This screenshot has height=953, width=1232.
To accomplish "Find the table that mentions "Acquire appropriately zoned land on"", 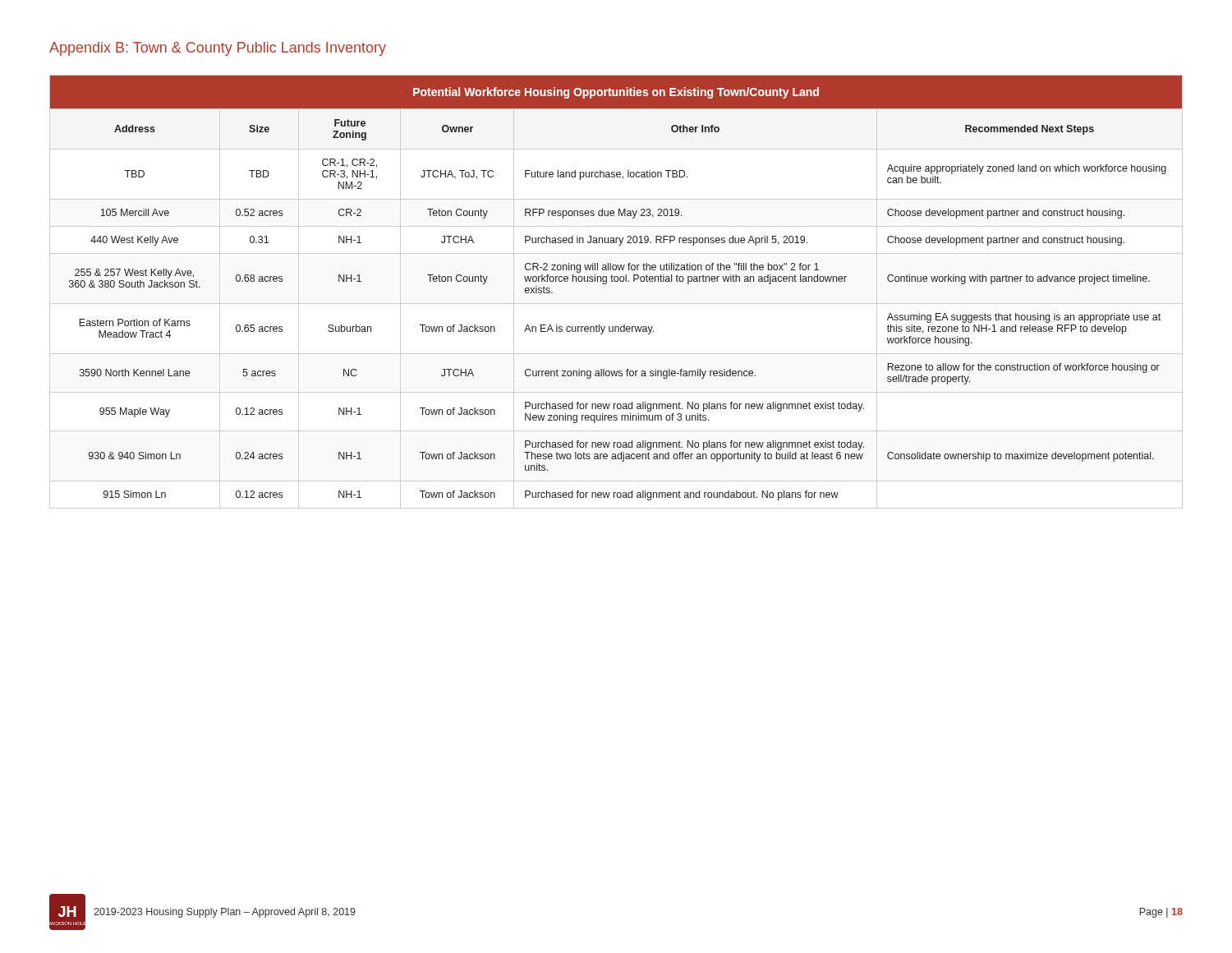I will pos(616,292).
